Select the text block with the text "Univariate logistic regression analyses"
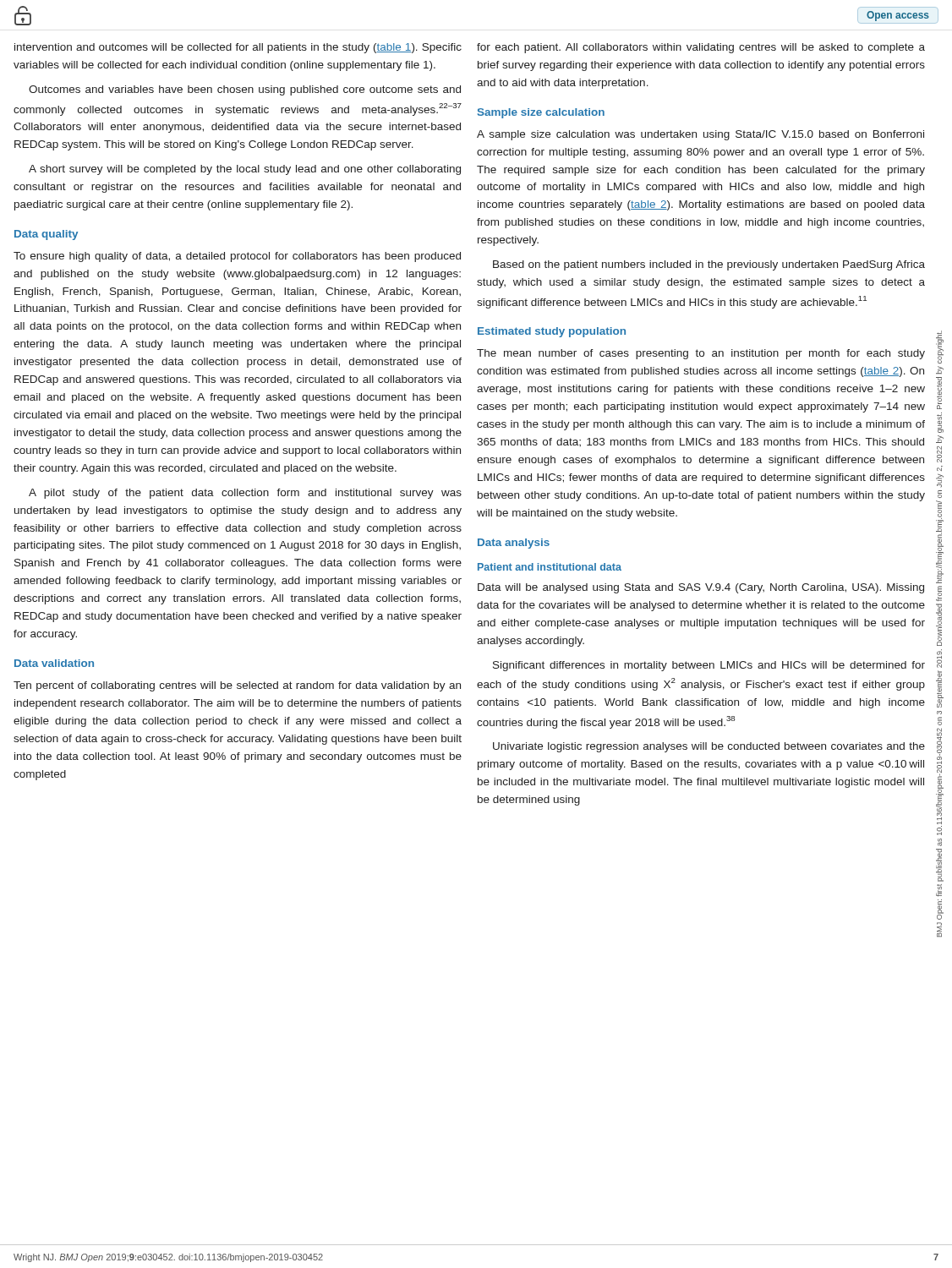952x1268 pixels. tap(701, 773)
